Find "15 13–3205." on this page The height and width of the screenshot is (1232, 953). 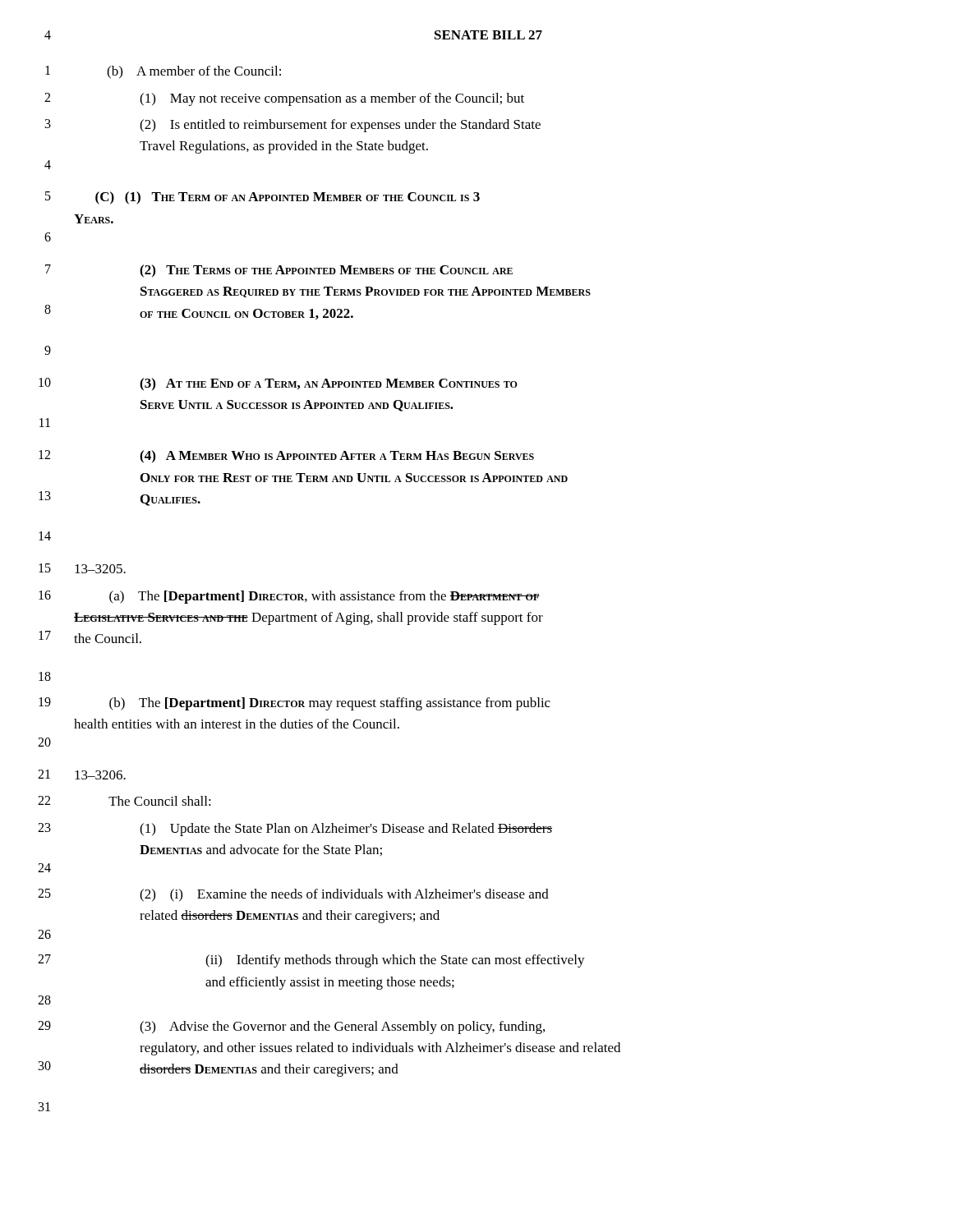(x=82, y=568)
